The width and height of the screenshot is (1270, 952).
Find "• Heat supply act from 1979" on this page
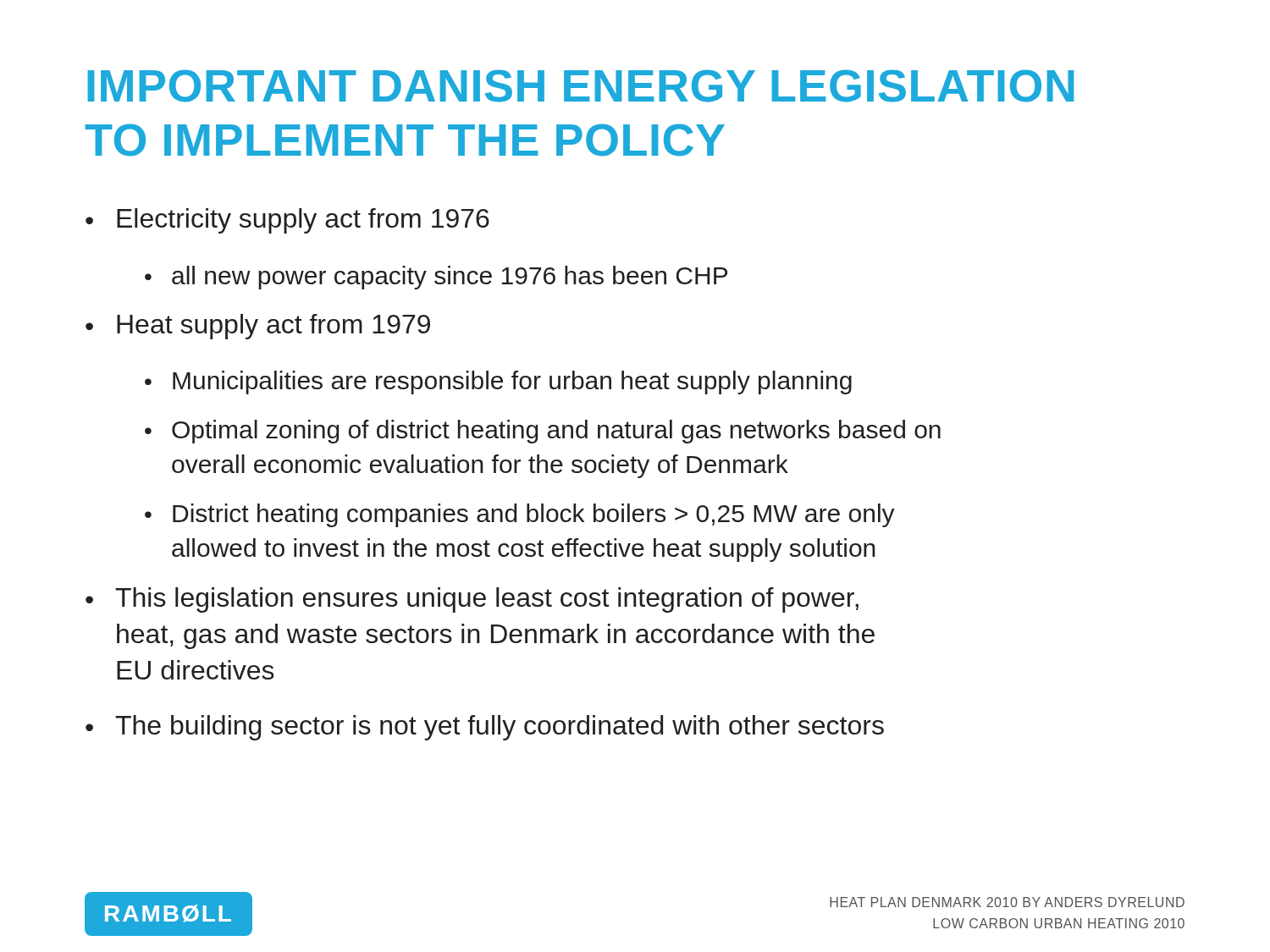258,326
